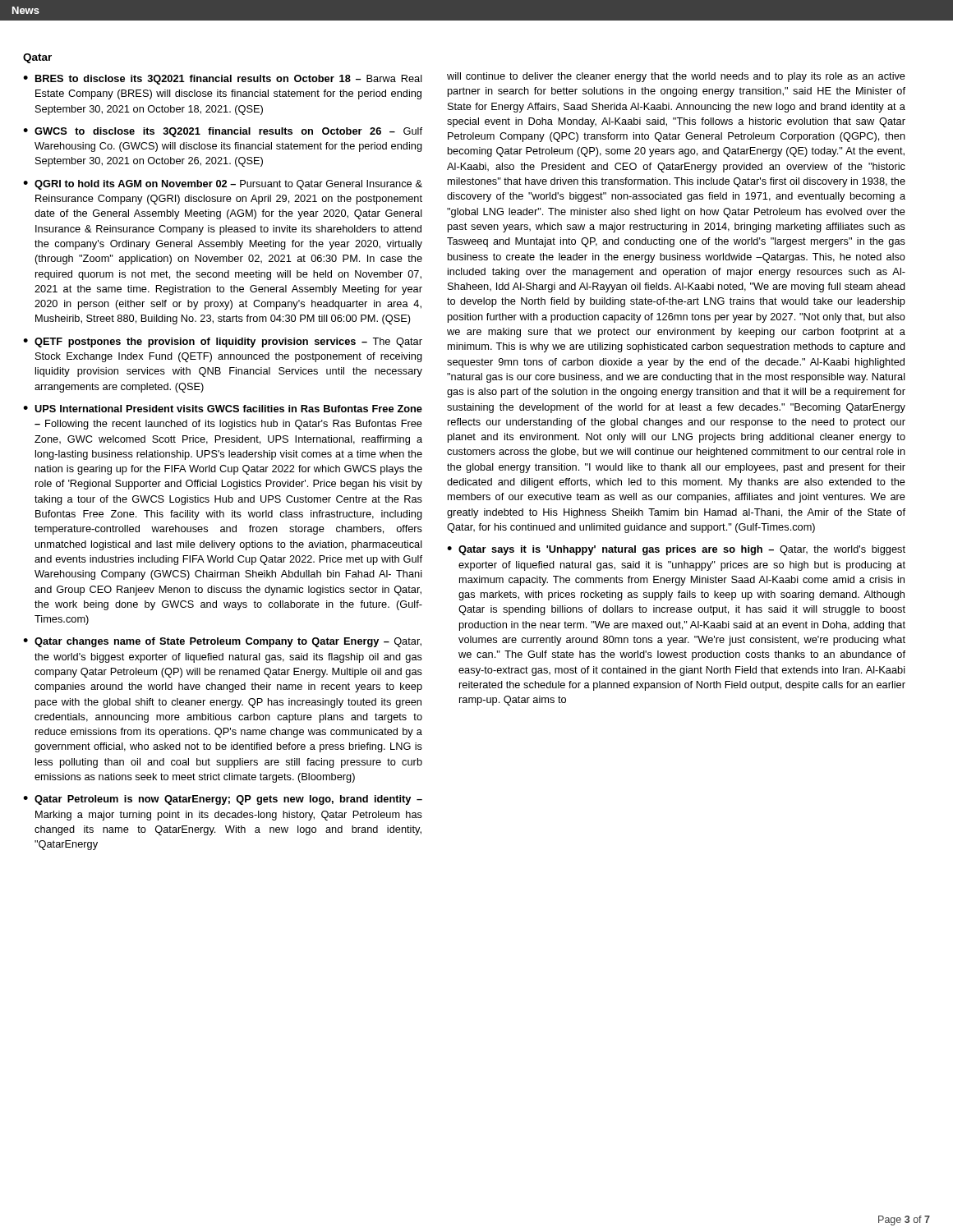Where is the passage that starts "• GWCS to disclose its"?
Viewport: 953px width, 1232px height.
(223, 146)
